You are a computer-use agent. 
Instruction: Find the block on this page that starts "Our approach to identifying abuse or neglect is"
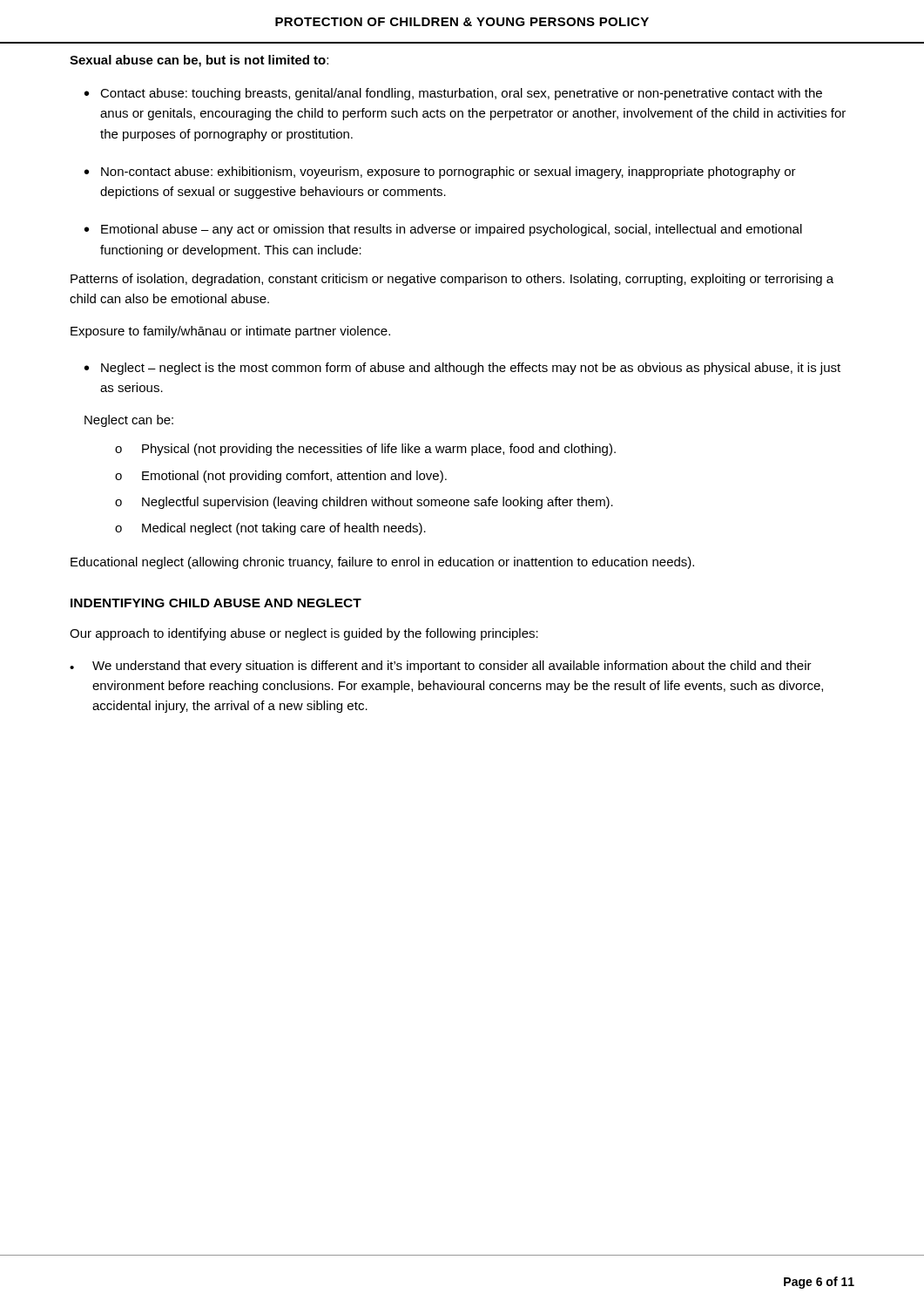304,633
